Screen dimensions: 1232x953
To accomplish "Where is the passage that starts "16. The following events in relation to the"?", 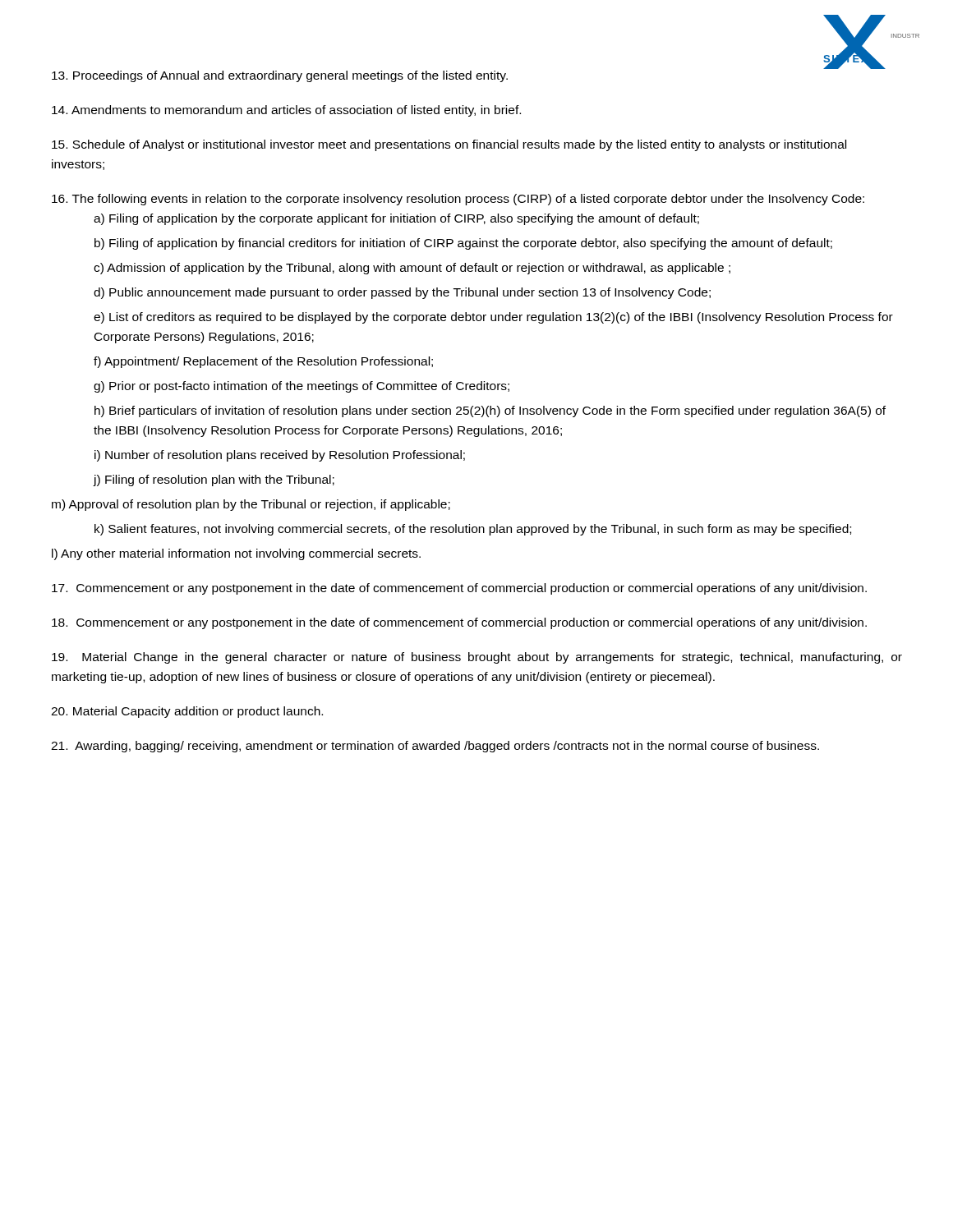I will coord(476,378).
